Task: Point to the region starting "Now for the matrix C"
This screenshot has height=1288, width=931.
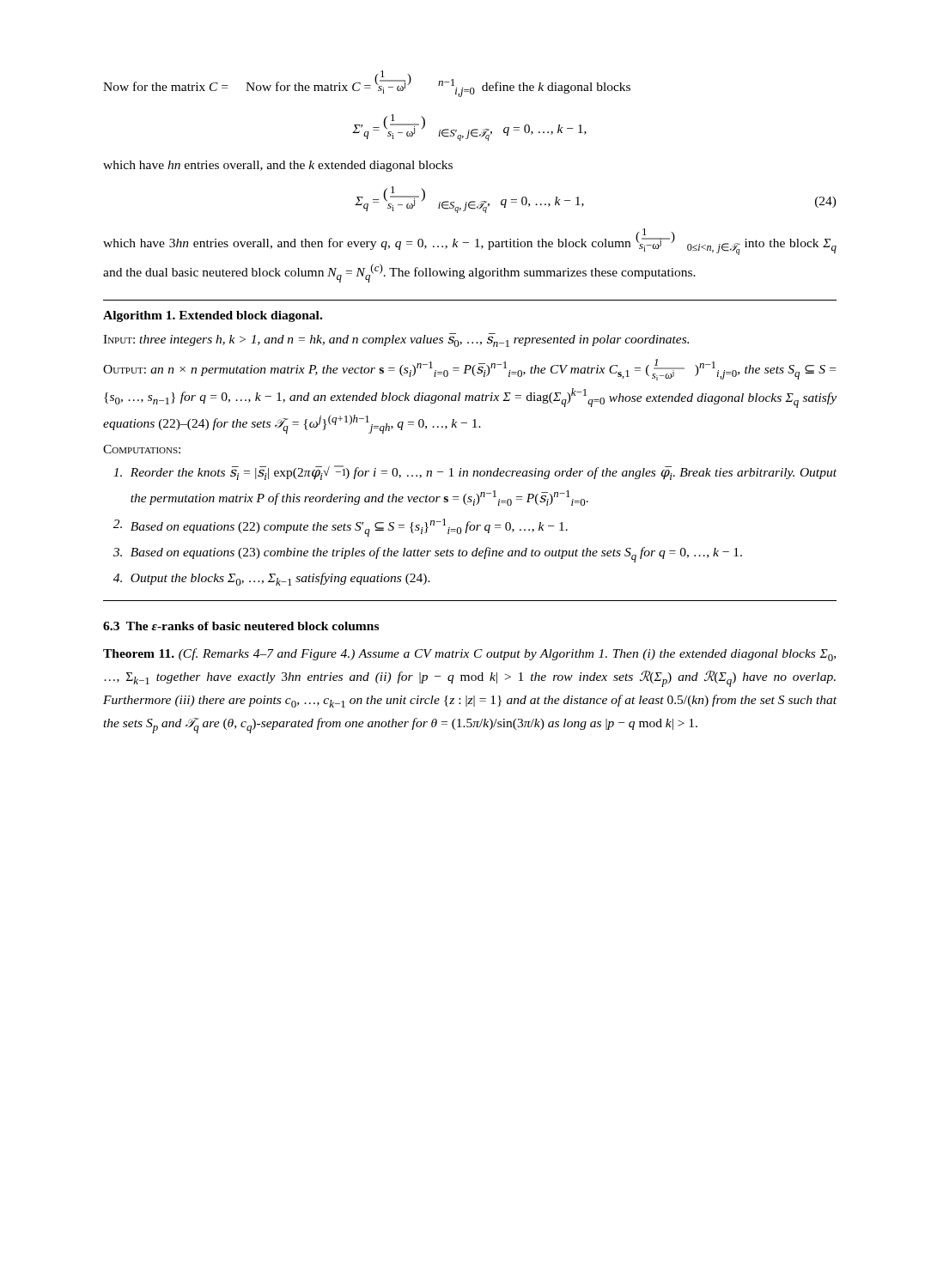Action: pyautogui.click(x=470, y=86)
